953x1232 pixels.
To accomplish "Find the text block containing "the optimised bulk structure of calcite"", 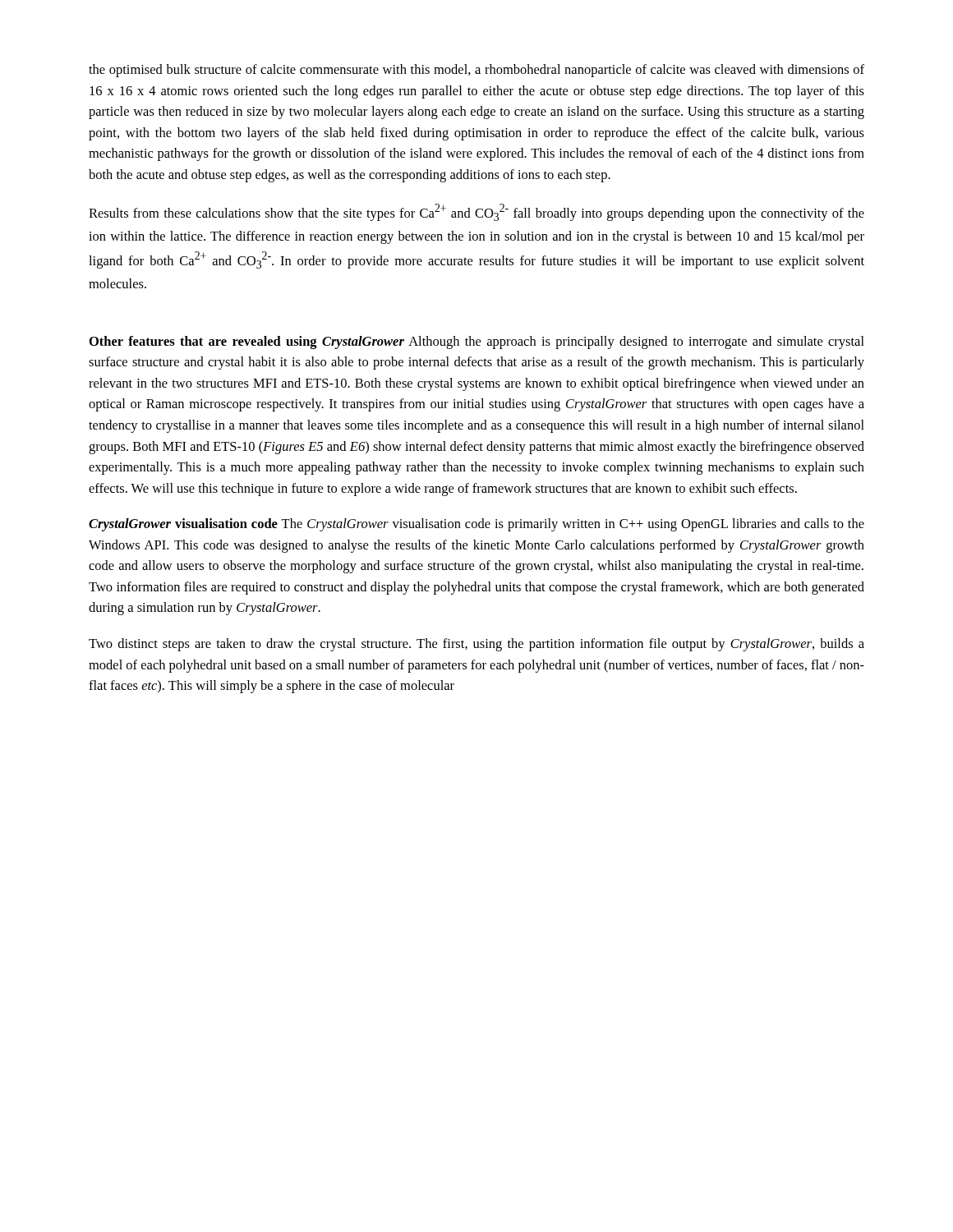I will coord(476,122).
